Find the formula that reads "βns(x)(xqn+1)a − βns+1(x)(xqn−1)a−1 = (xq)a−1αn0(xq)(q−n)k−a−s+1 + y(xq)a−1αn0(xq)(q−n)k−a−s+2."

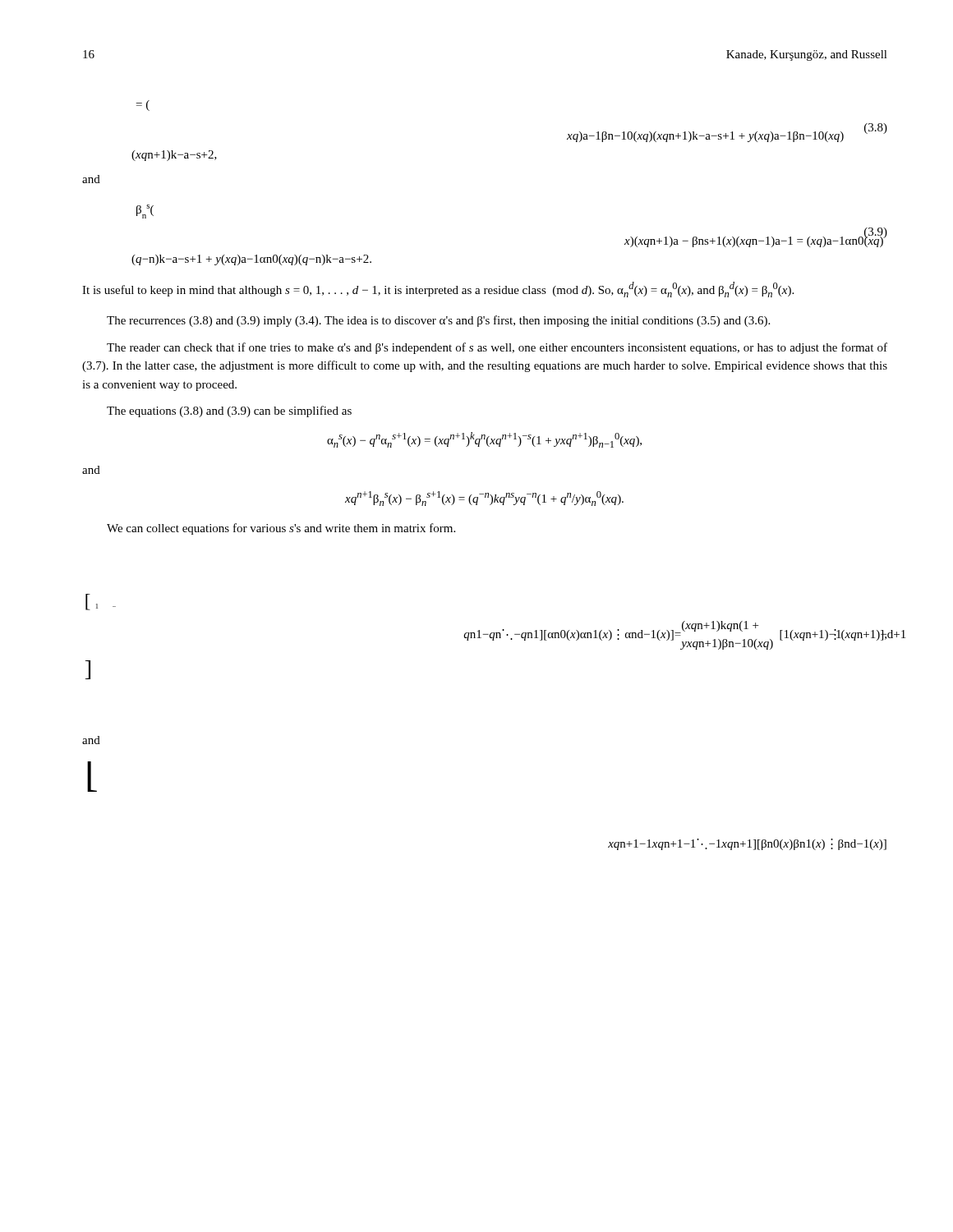click(x=145, y=211)
